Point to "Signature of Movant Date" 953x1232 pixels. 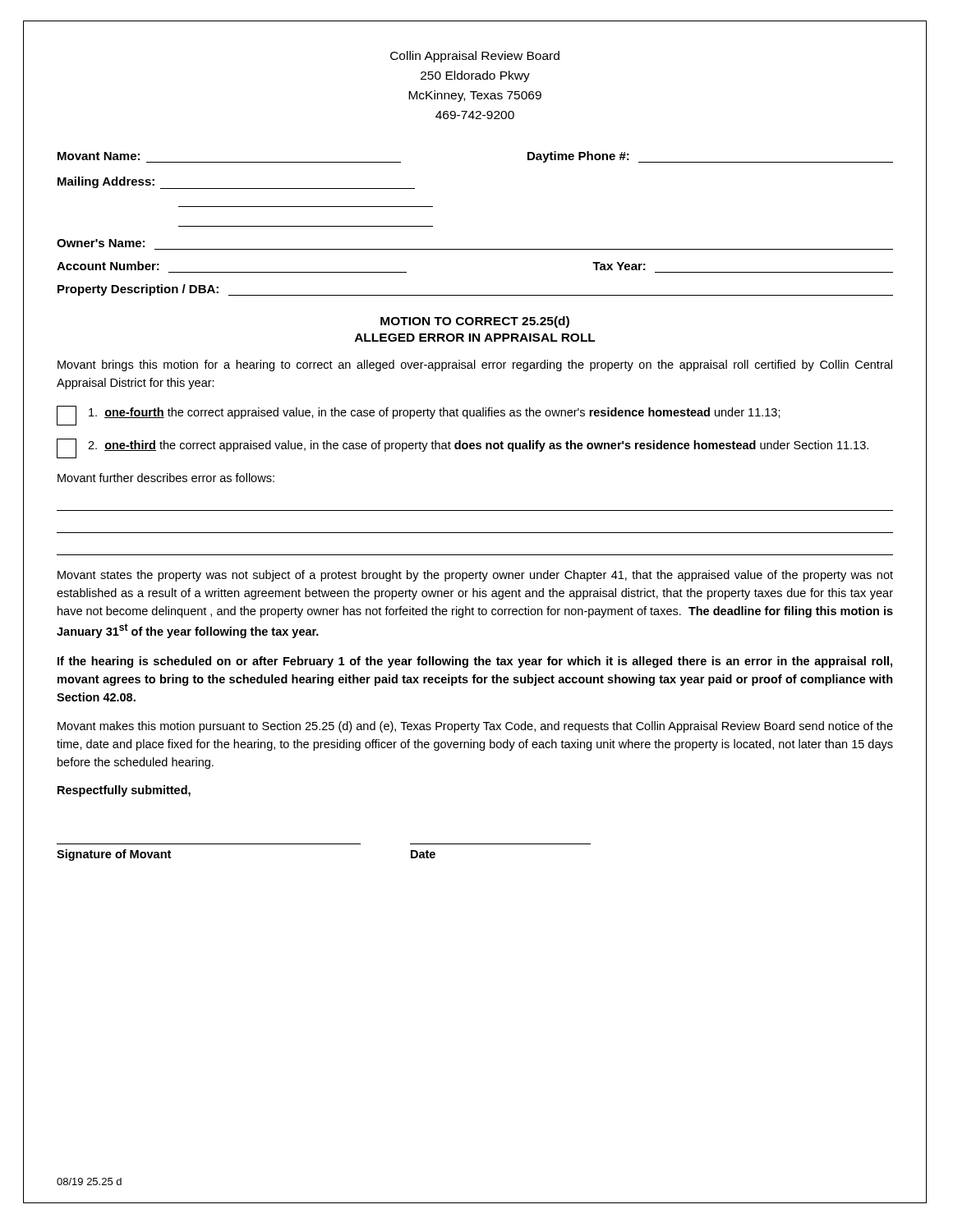click(475, 845)
